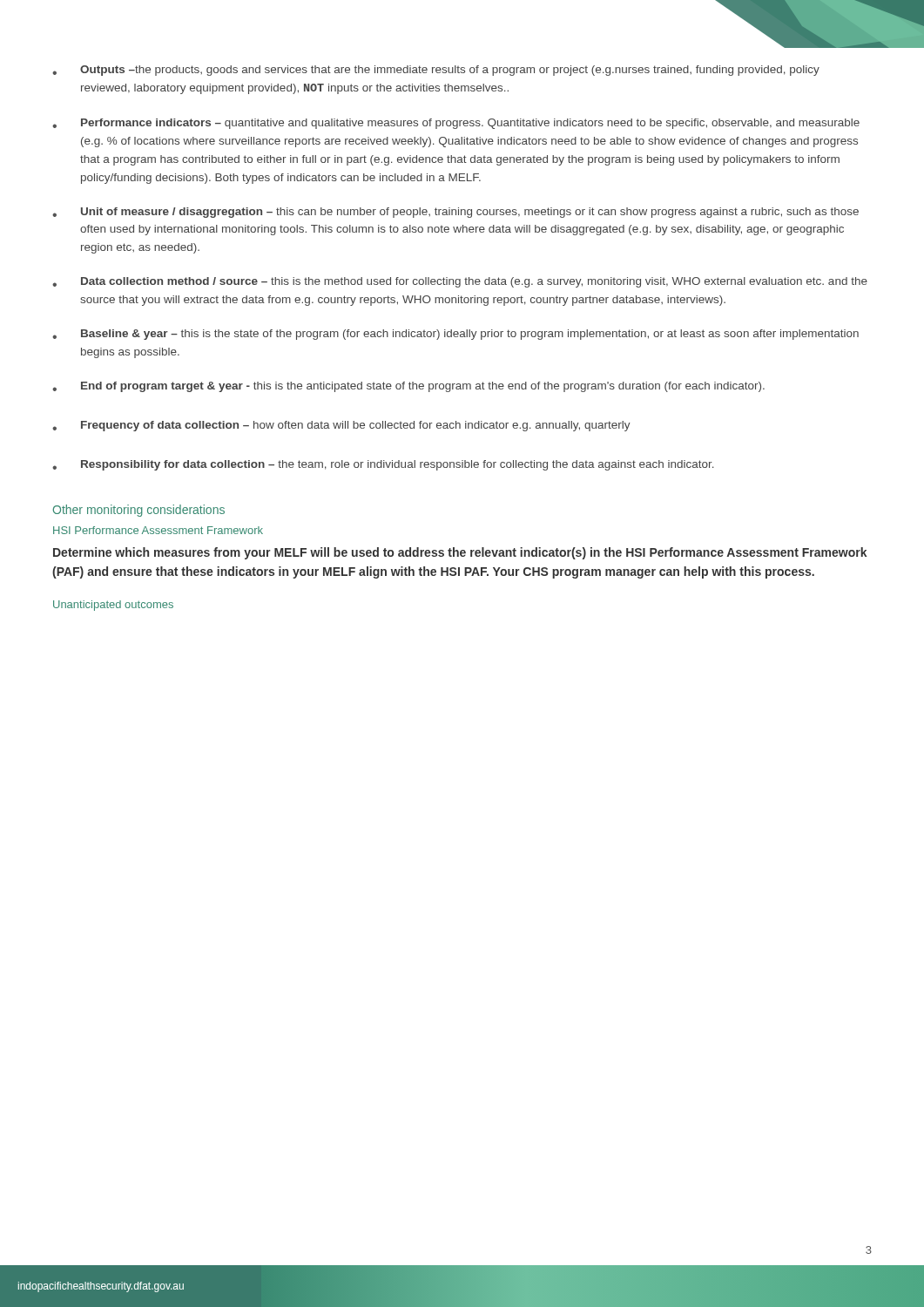Find the block on this page that starts "Determine which measures from your MELF will"
The width and height of the screenshot is (924, 1307).
tap(460, 562)
